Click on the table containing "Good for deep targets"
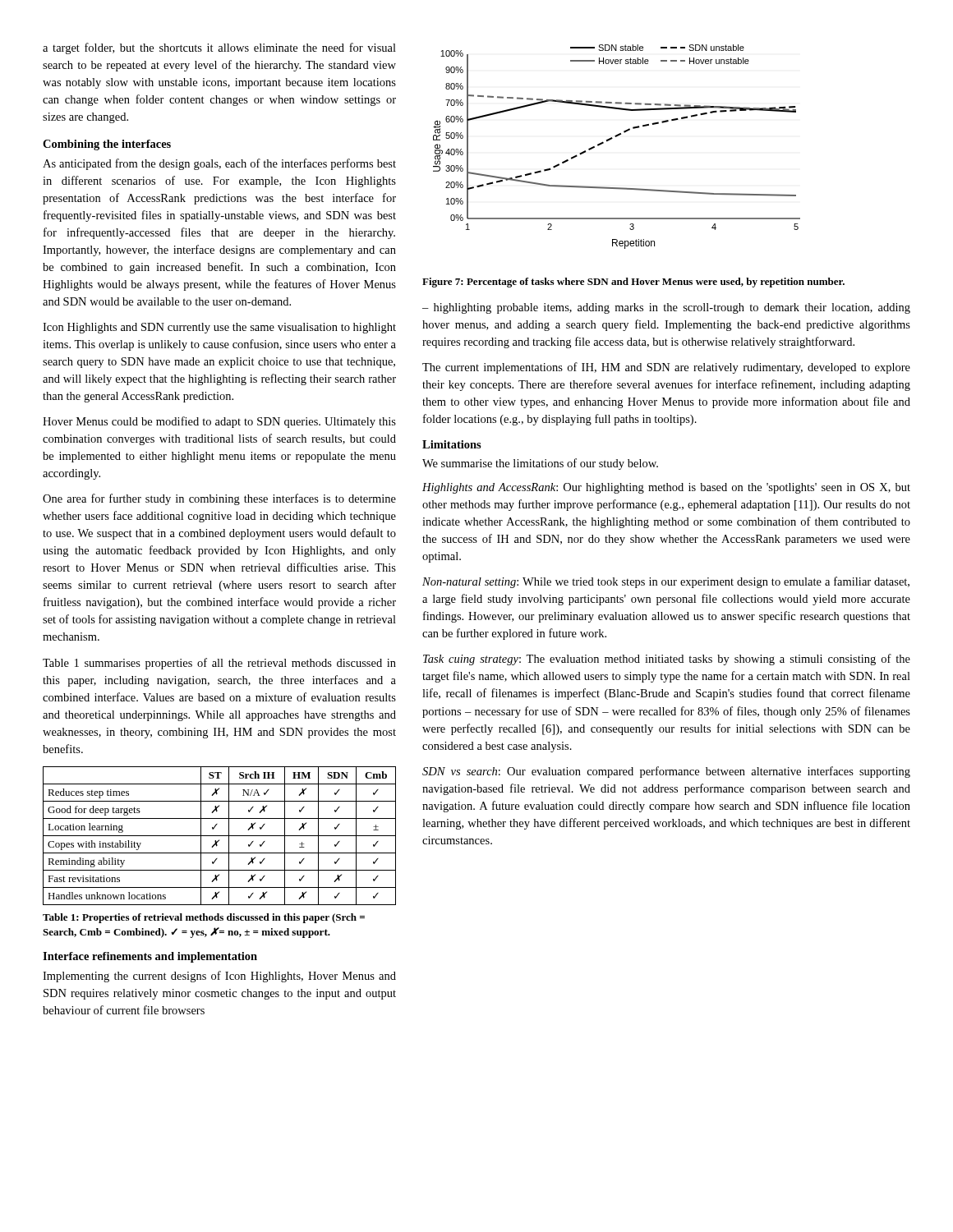Screen dimensions: 1232x953 219,835
